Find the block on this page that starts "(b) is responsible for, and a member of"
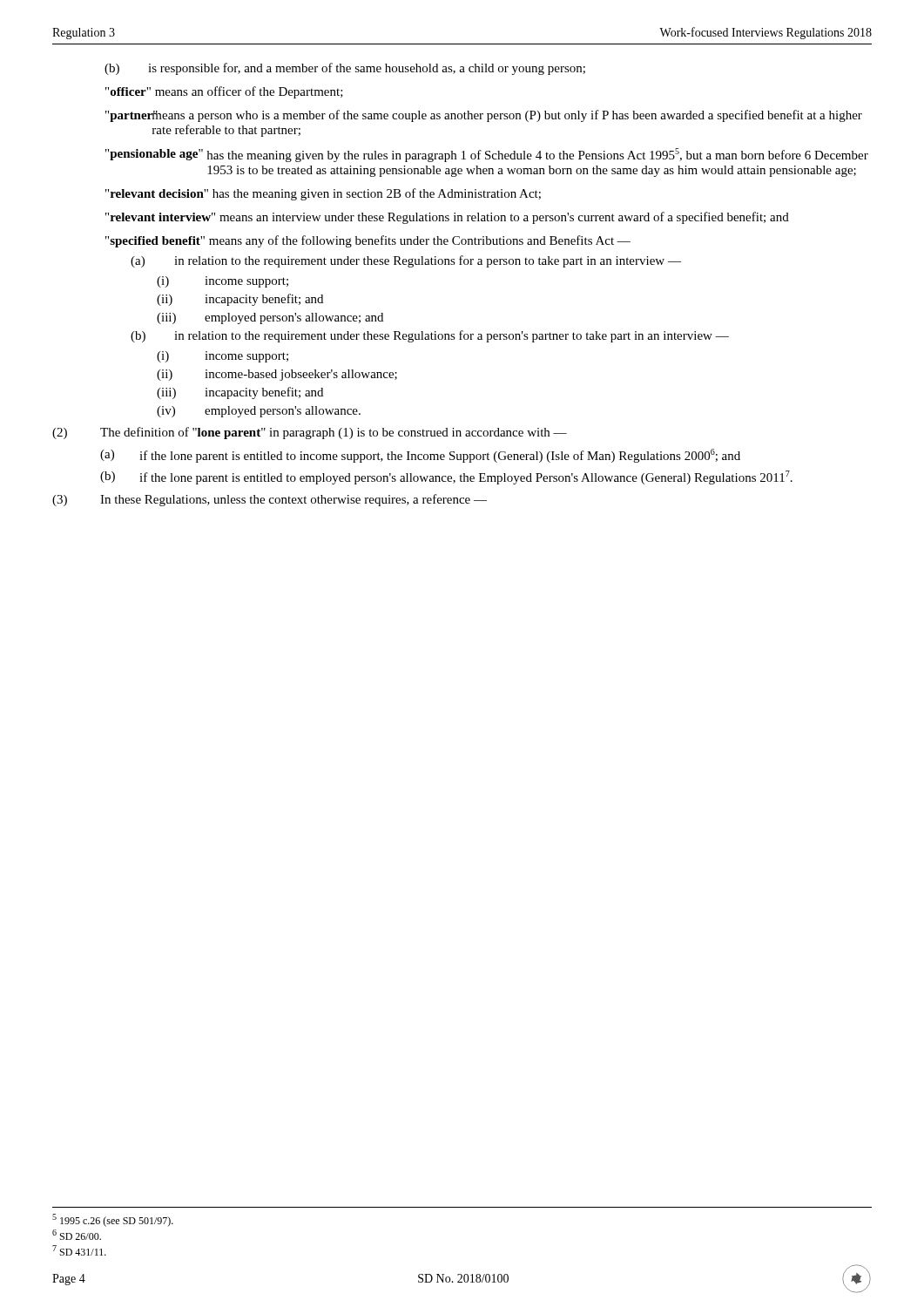Screen dimensions: 1307x924 click(488, 68)
